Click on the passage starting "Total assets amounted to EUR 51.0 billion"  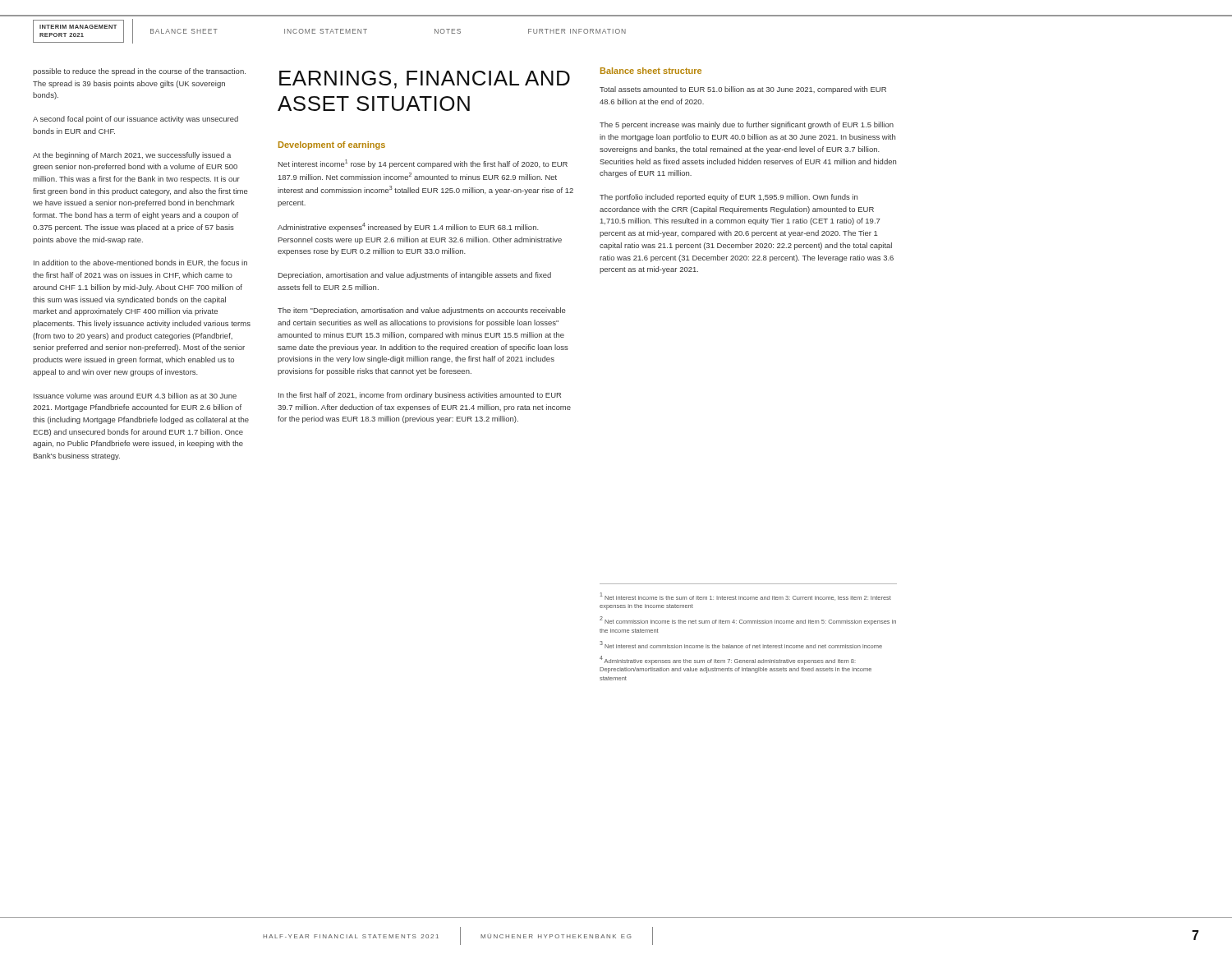(x=743, y=95)
